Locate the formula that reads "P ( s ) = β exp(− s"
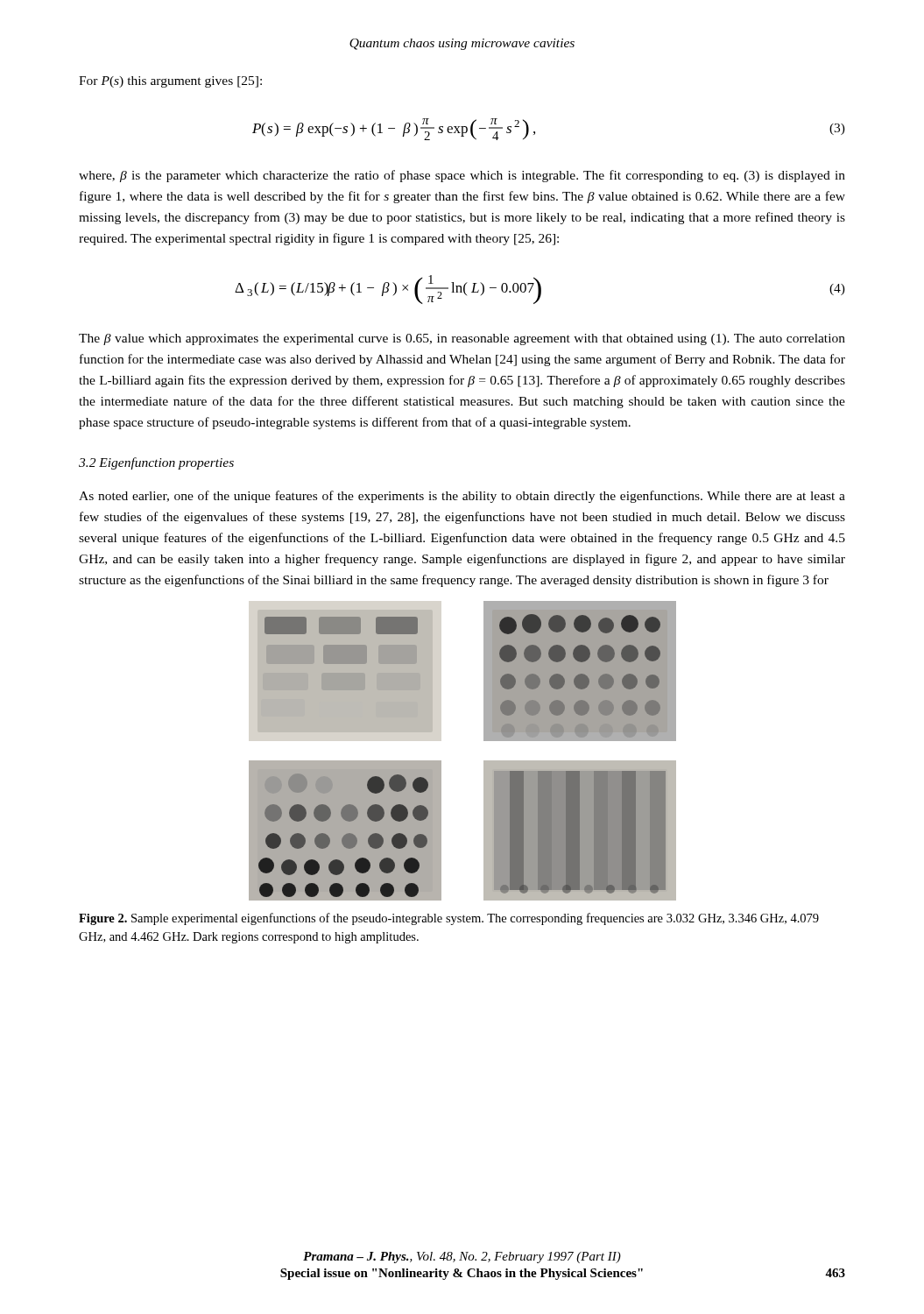The width and height of the screenshot is (924, 1314). pos(407,128)
